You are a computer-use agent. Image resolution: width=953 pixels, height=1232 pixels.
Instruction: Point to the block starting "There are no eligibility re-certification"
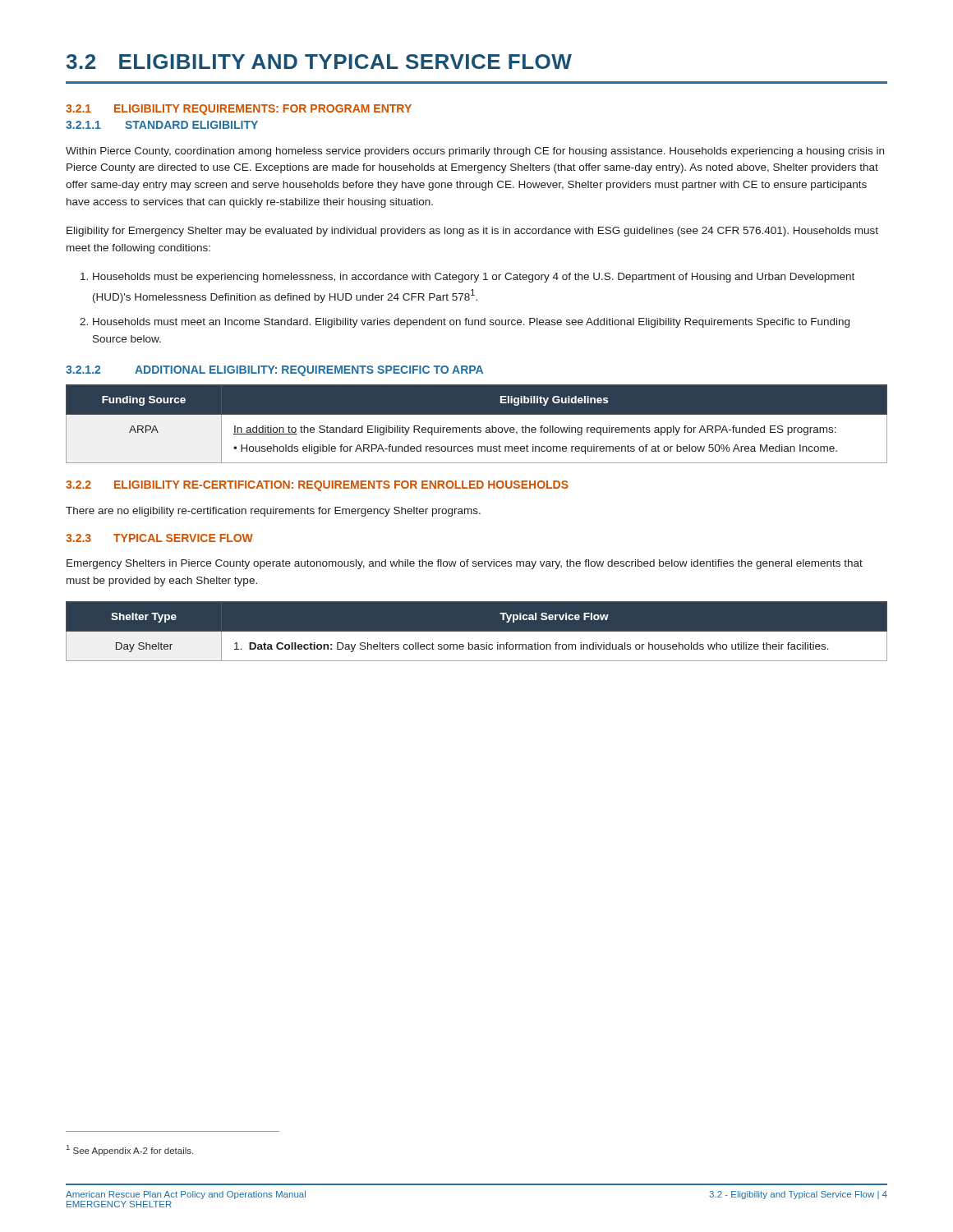pyautogui.click(x=476, y=511)
